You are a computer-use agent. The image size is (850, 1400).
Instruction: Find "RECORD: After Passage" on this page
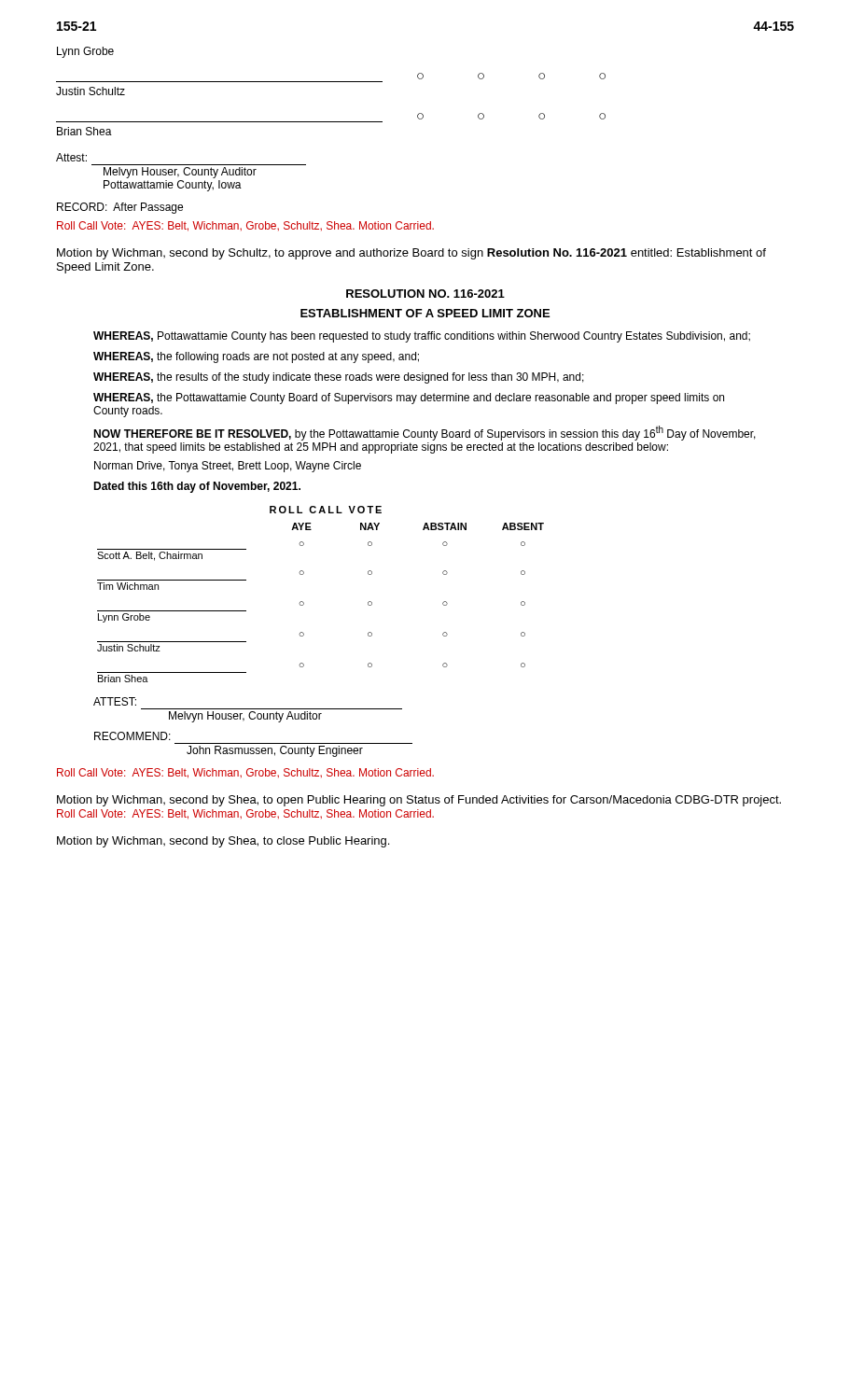(x=120, y=207)
